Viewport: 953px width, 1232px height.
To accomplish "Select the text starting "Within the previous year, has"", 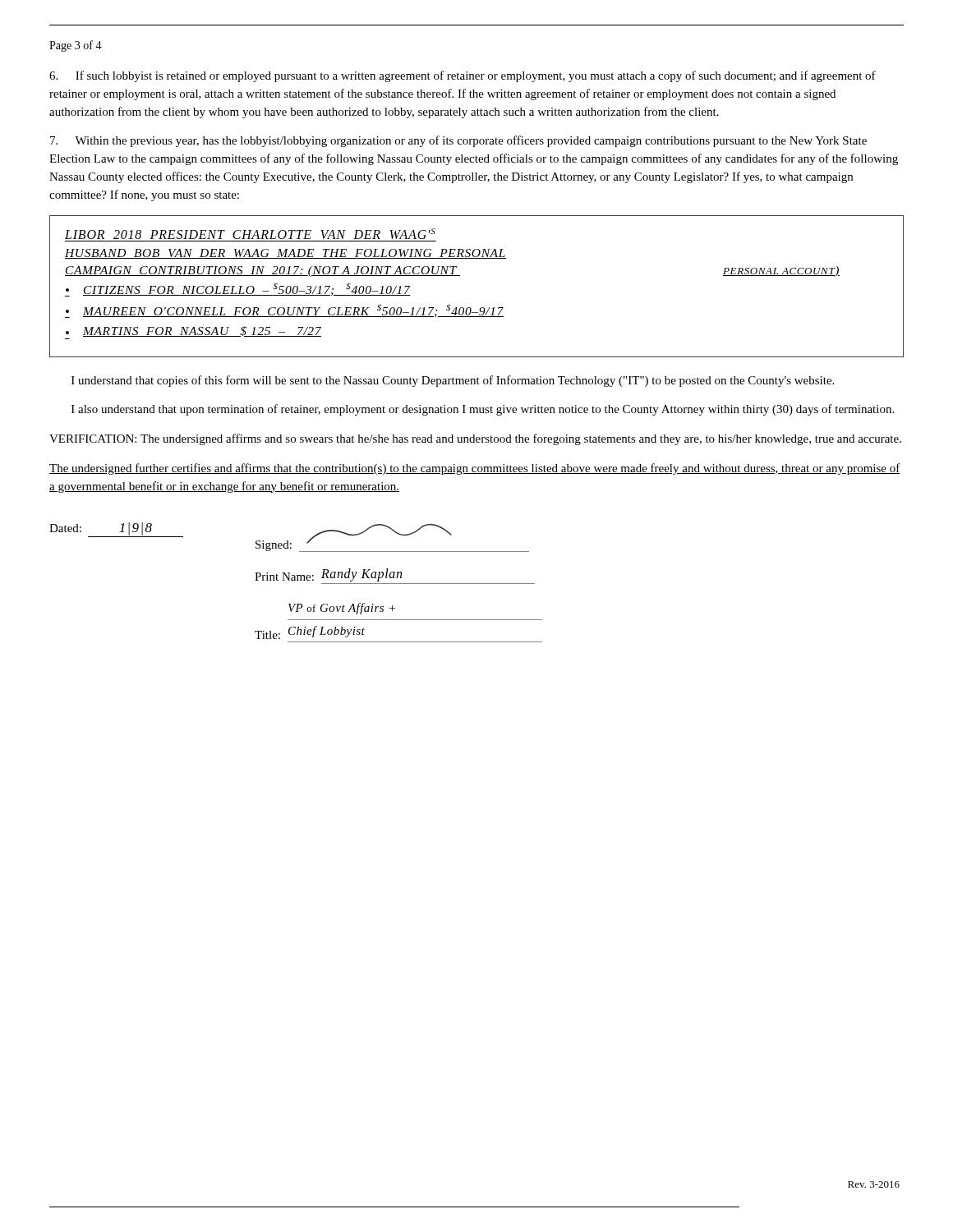I will [x=474, y=167].
